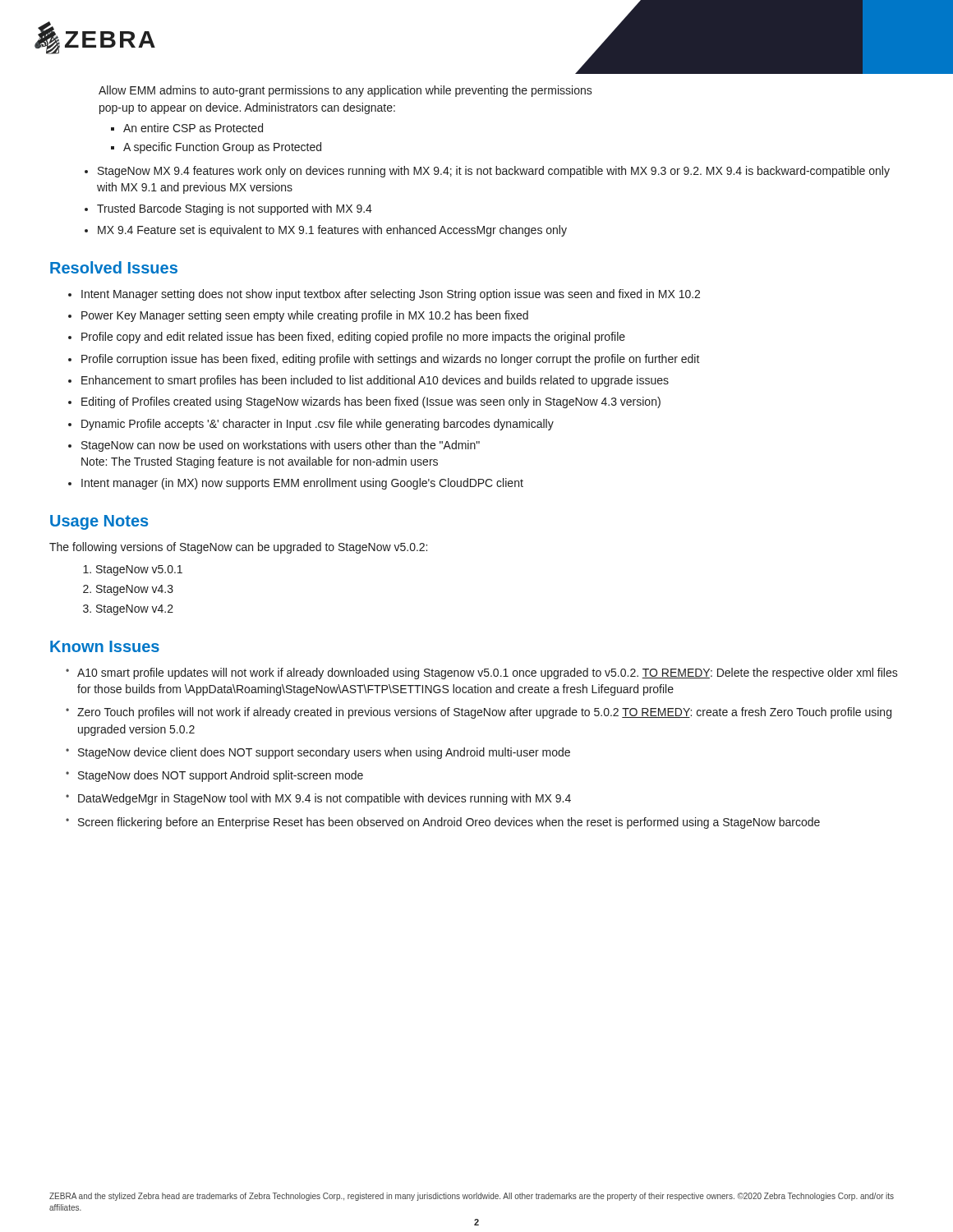Click on the section header containing "Resolved Issues"
The image size is (953, 1232).
pyautogui.click(x=114, y=268)
